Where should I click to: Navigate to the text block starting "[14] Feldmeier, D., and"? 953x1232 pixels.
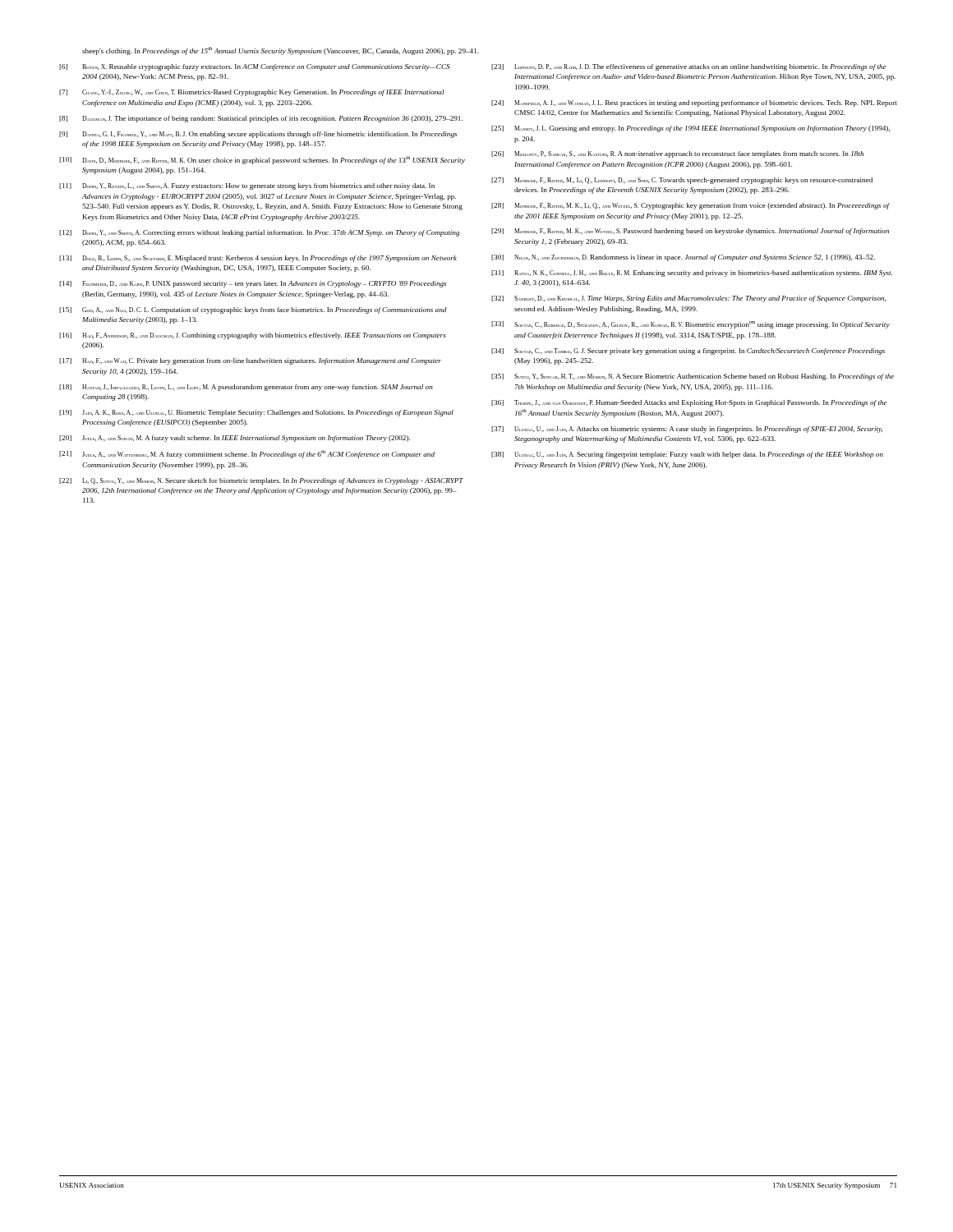pyautogui.click(x=262, y=289)
